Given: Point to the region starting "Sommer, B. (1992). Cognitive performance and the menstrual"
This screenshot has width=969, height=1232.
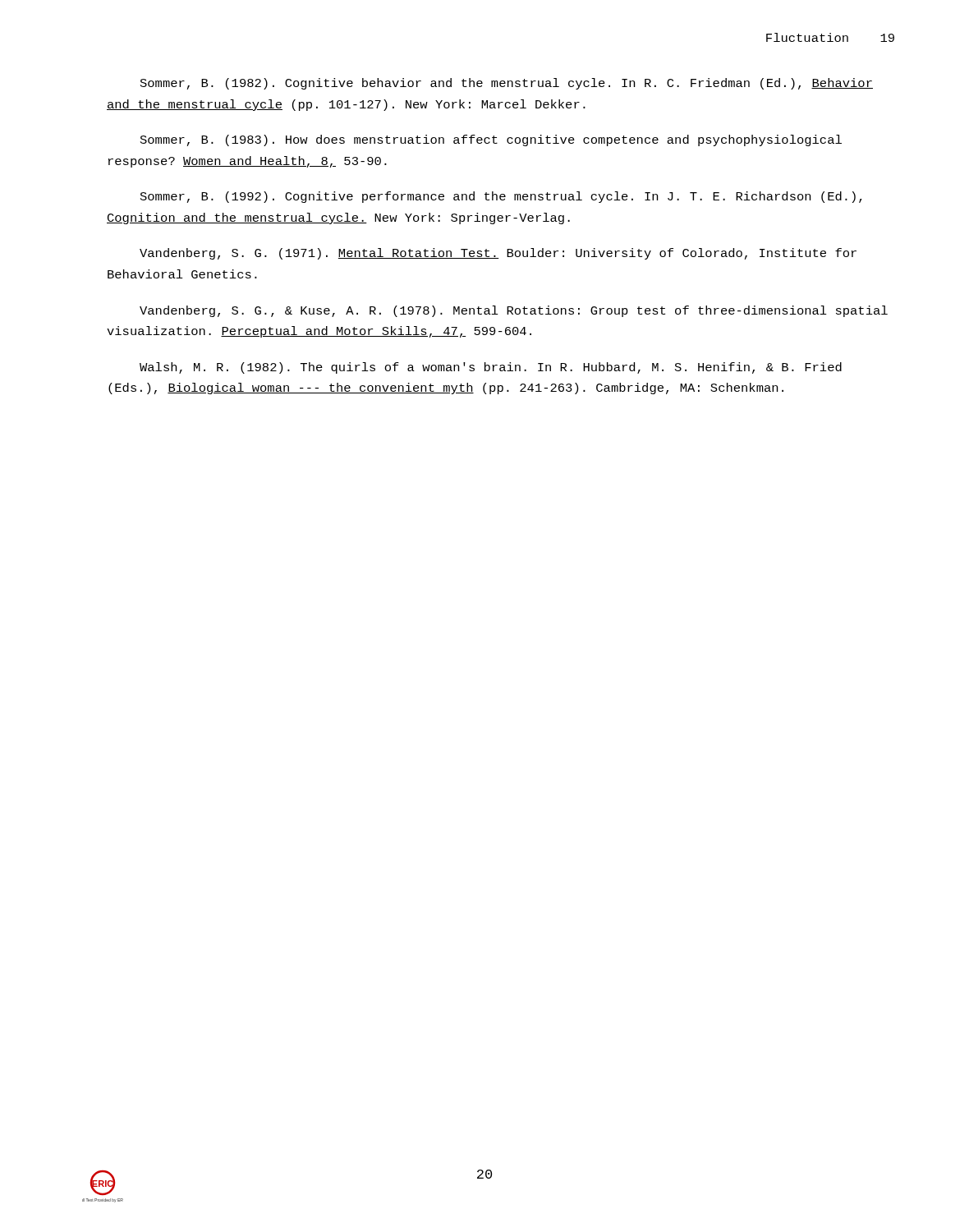Looking at the screenshot, I should coord(501,208).
